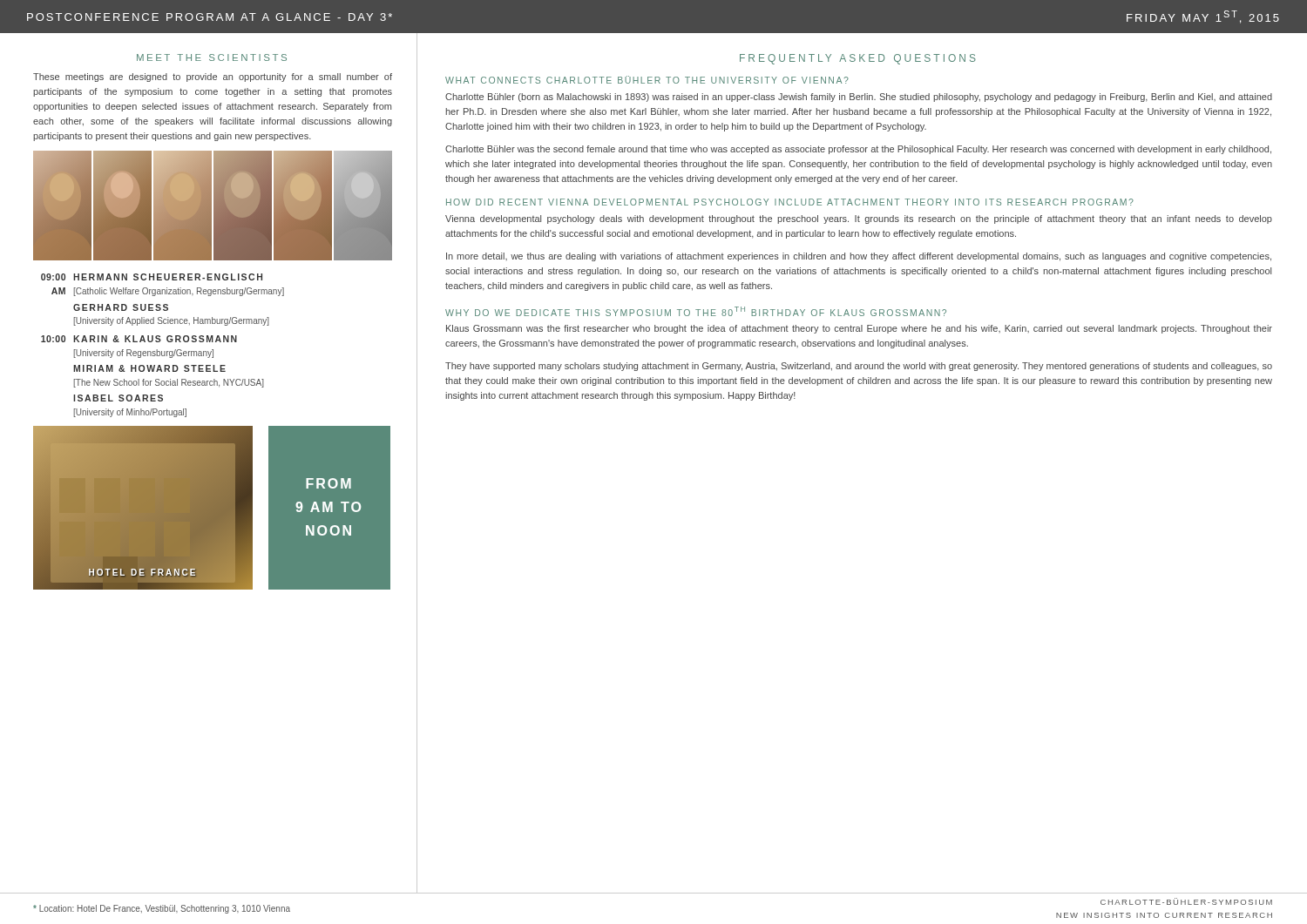
Task: Where is the passage that starts "They have supported many scholars studying attachment"?
Action: coord(859,381)
